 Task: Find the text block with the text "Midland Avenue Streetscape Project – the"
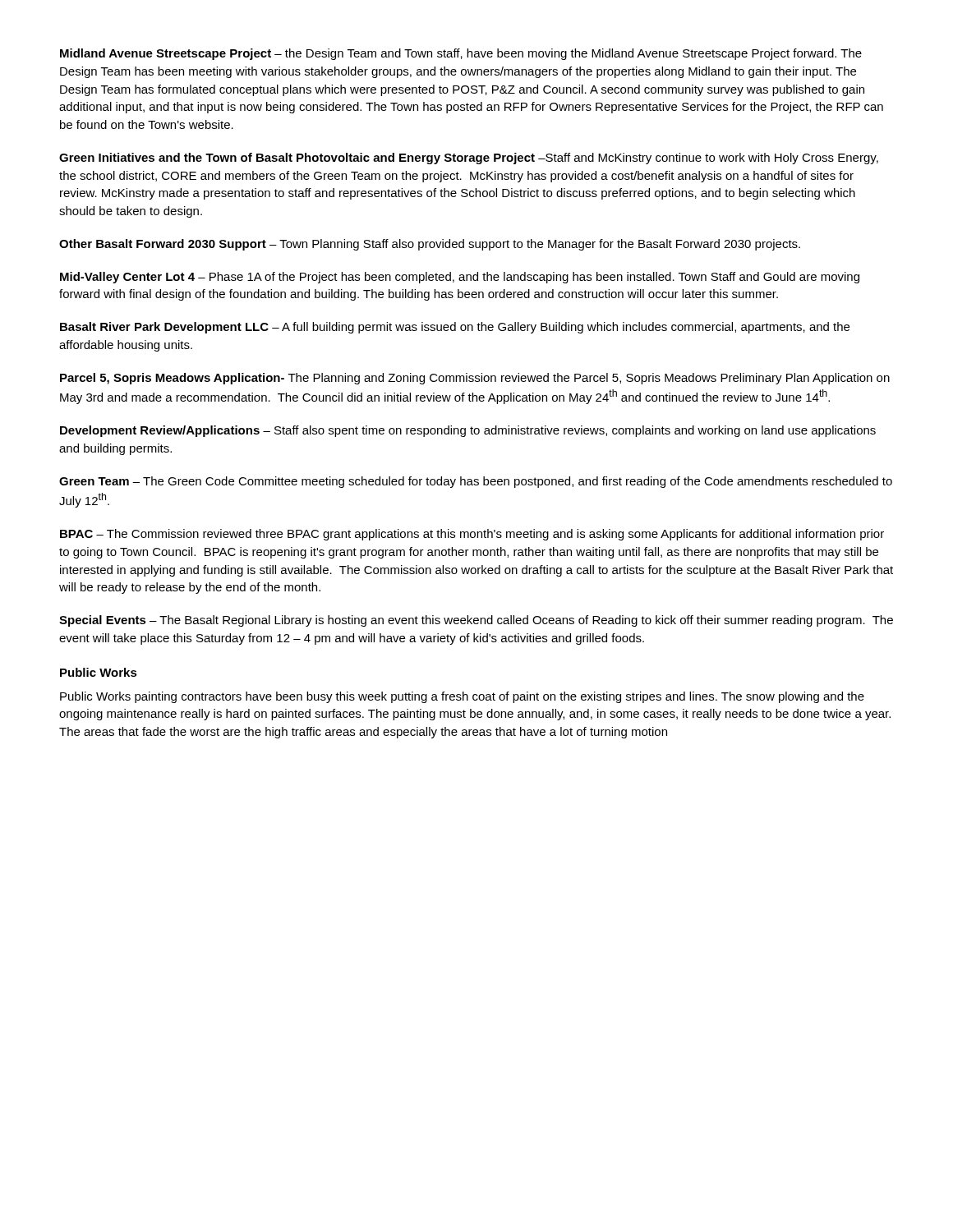pyautogui.click(x=471, y=89)
